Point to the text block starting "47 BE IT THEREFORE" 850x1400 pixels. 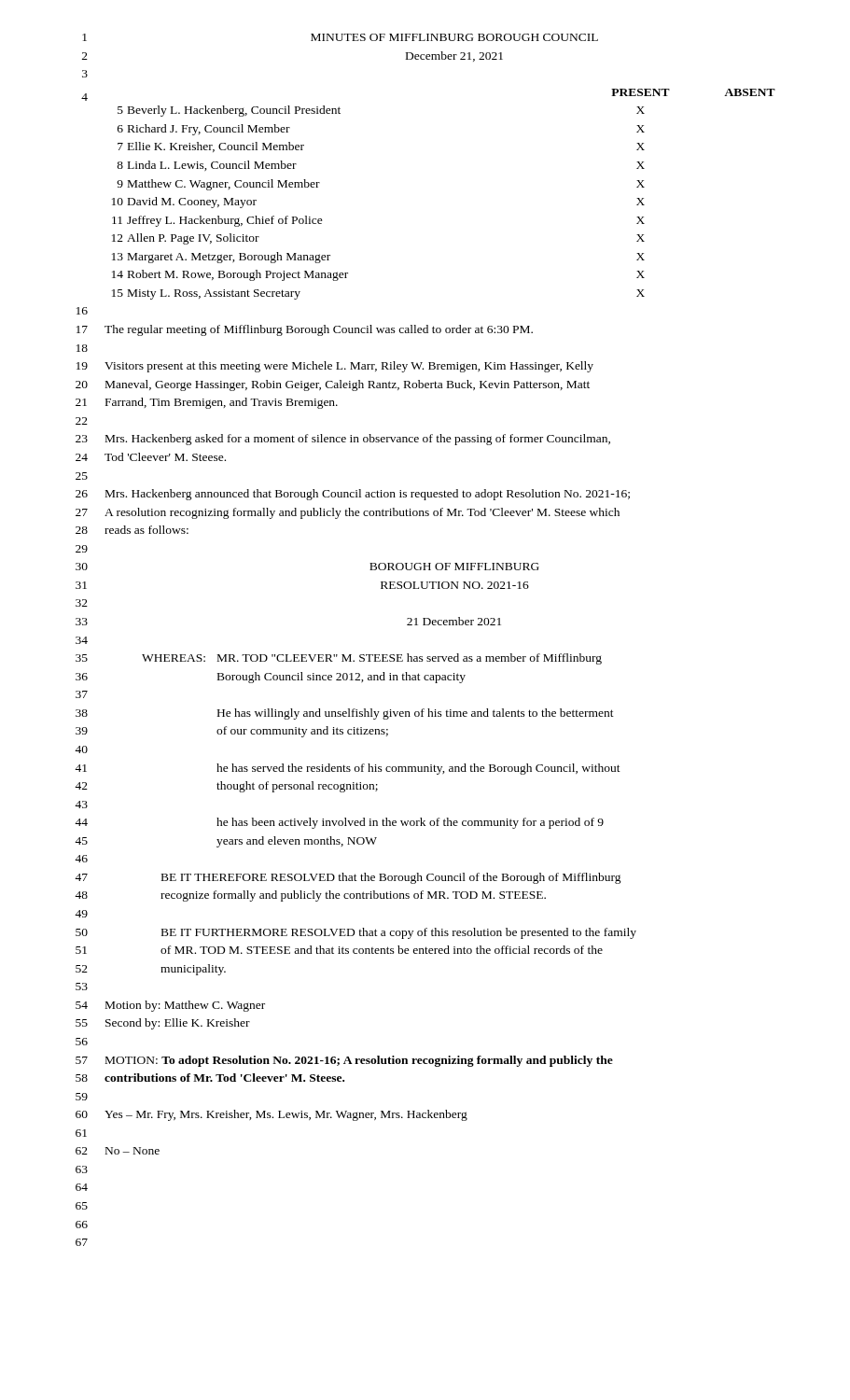(436, 886)
